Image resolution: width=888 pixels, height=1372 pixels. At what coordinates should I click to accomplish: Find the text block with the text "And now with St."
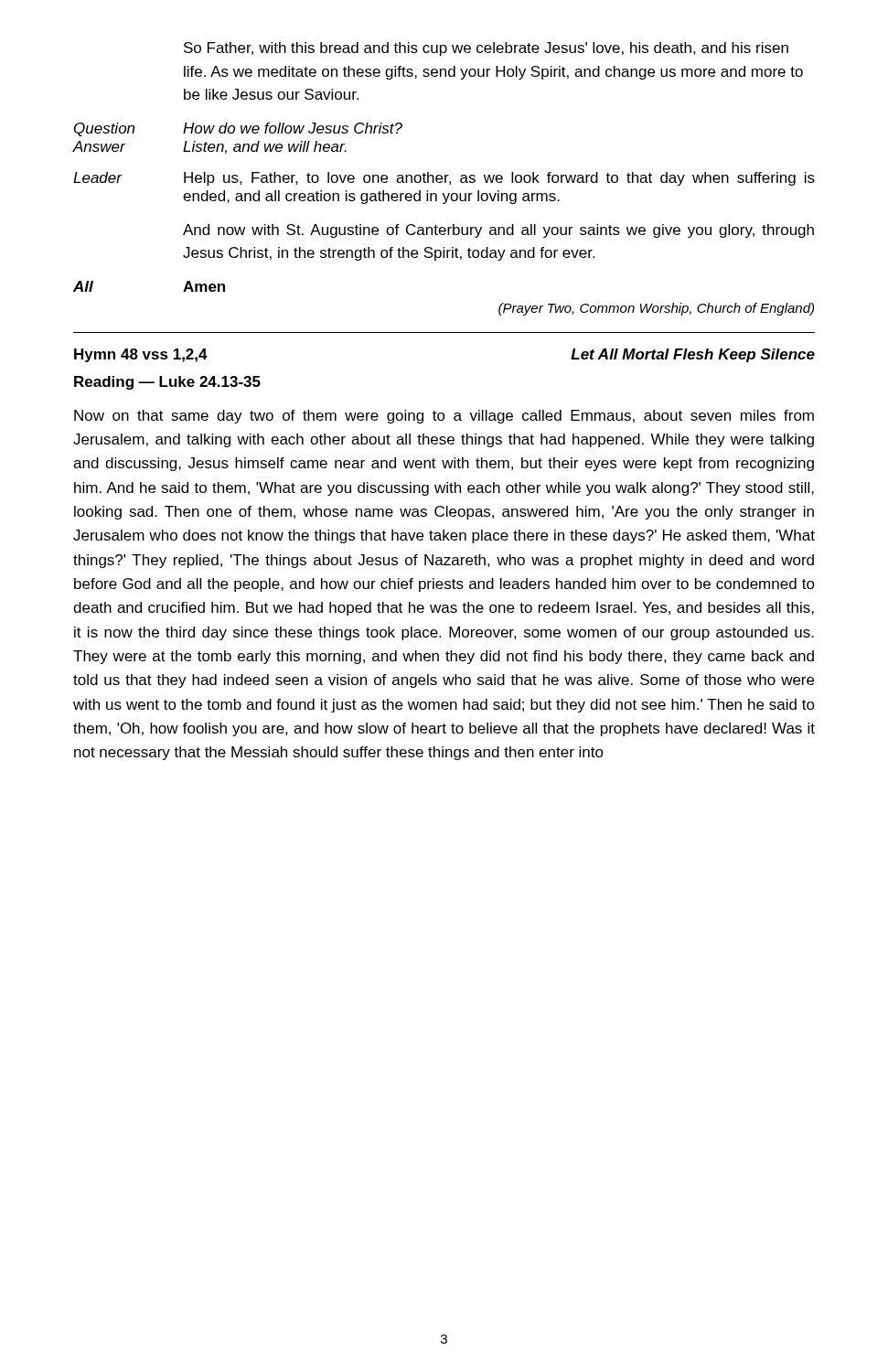click(444, 241)
